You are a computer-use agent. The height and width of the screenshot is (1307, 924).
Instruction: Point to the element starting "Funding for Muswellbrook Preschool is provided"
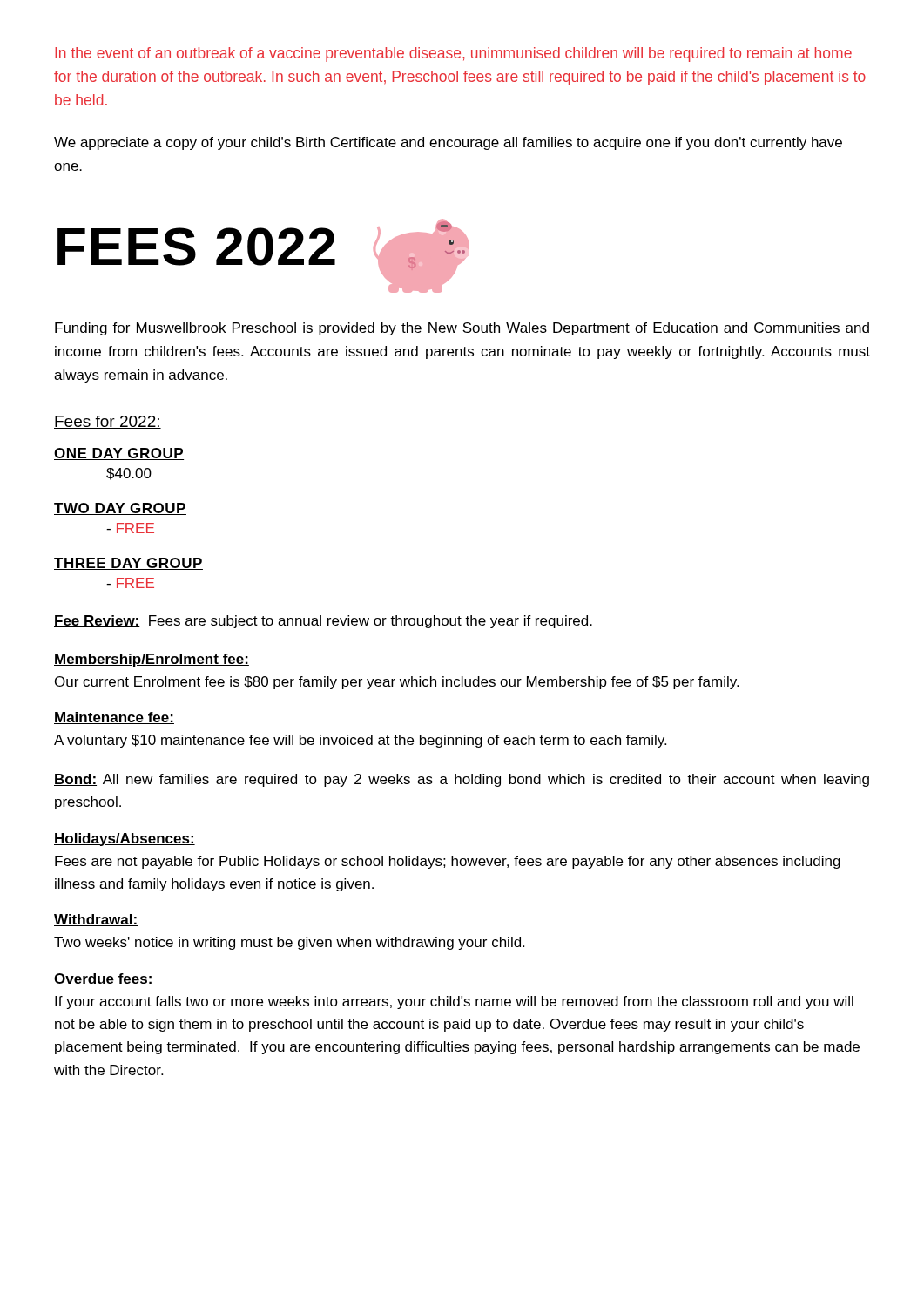tap(462, 352)
